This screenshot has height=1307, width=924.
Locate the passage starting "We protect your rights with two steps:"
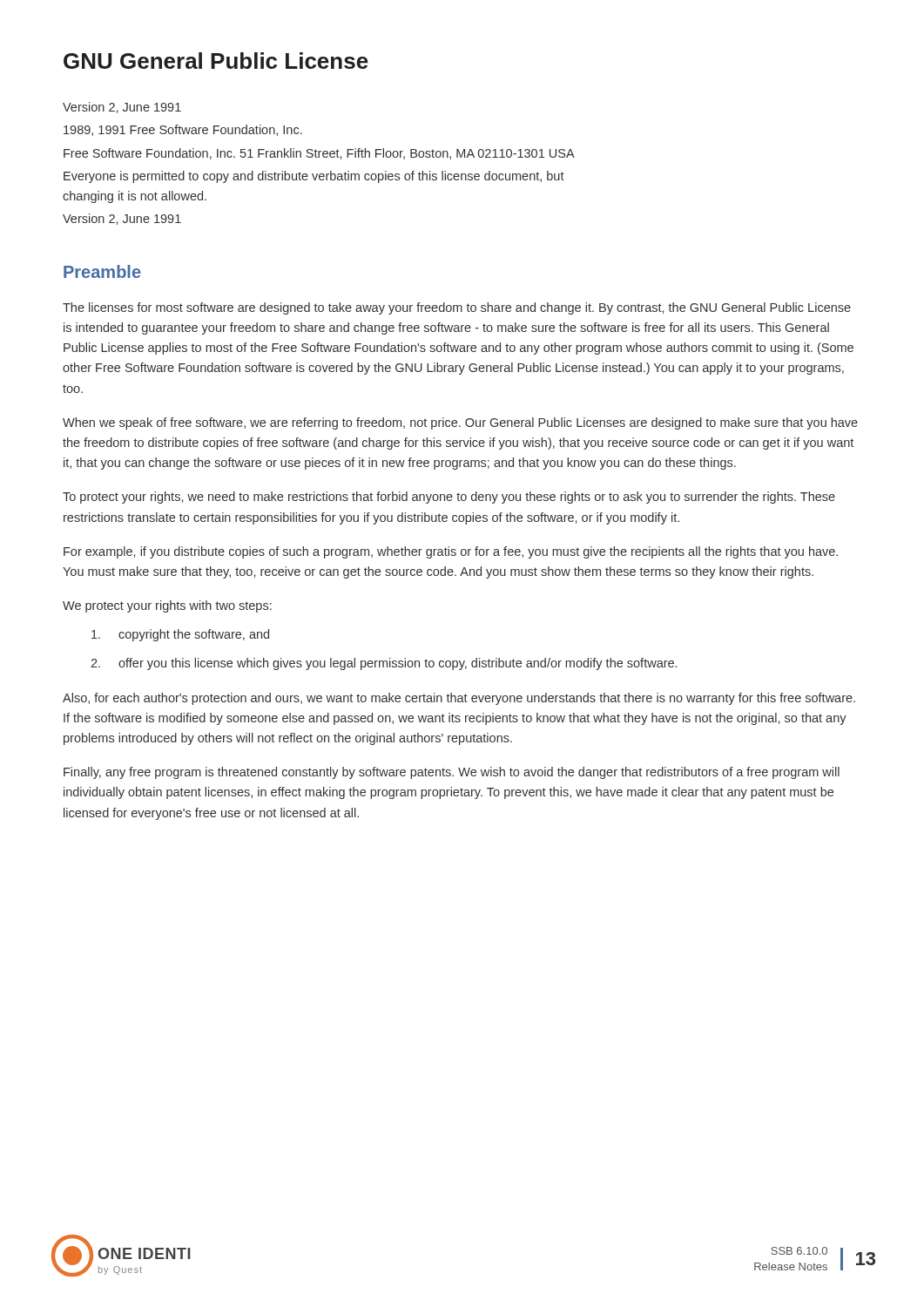[168, 606]
